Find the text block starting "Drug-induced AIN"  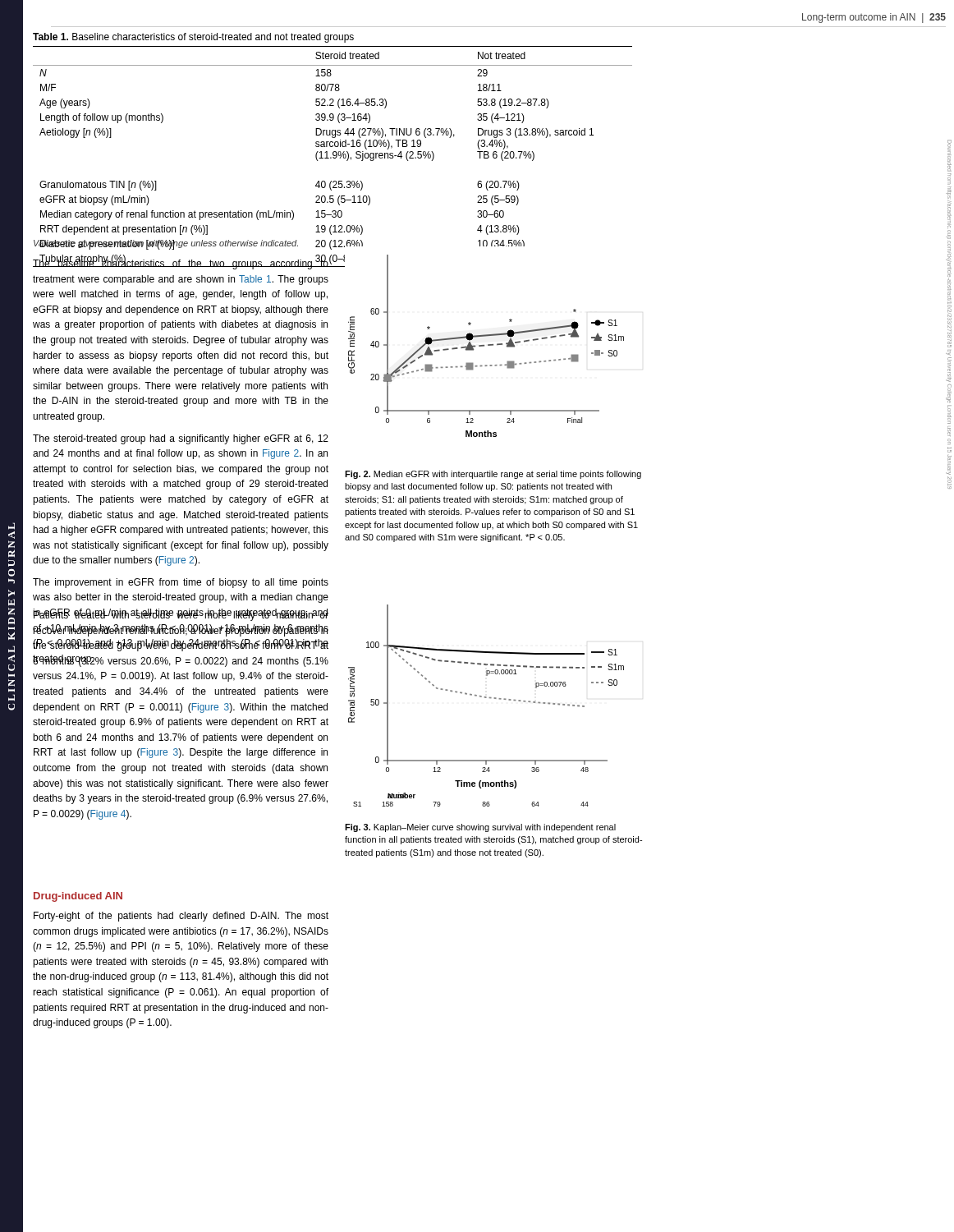click(x=78, y=896)
